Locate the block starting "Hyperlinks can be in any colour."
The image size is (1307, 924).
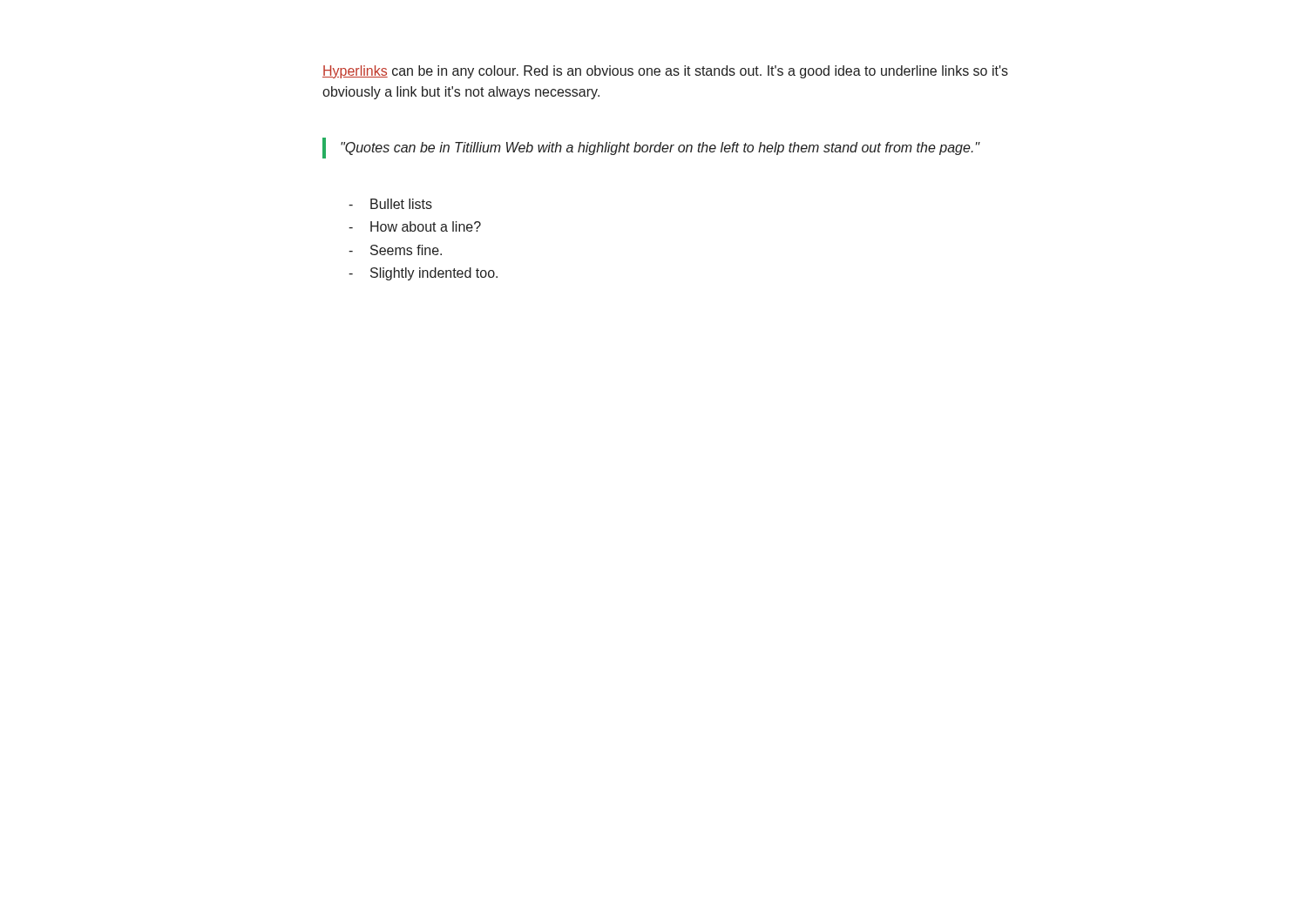(665, 81)
